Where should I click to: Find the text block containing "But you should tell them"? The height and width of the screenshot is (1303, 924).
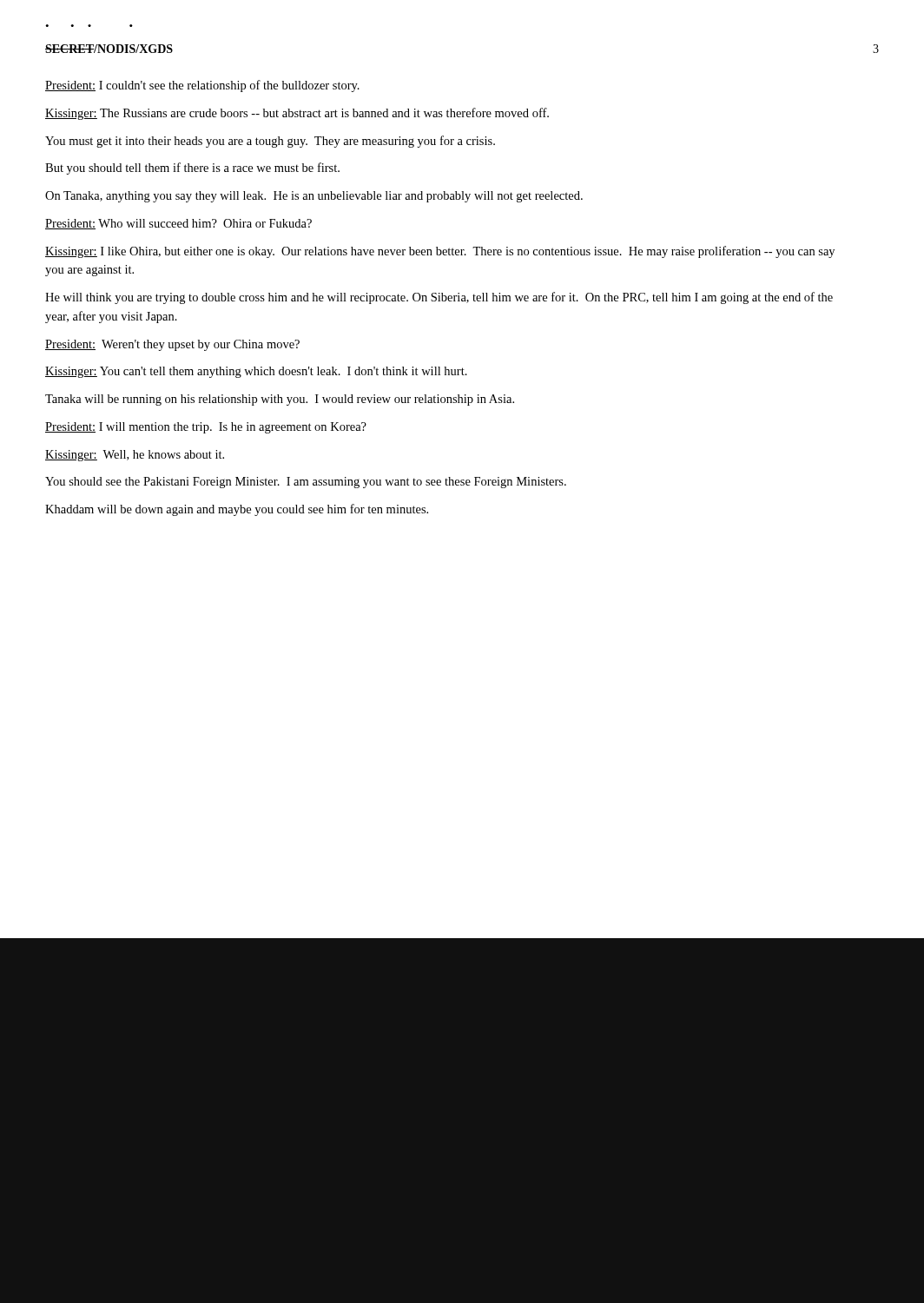(193, 168)
